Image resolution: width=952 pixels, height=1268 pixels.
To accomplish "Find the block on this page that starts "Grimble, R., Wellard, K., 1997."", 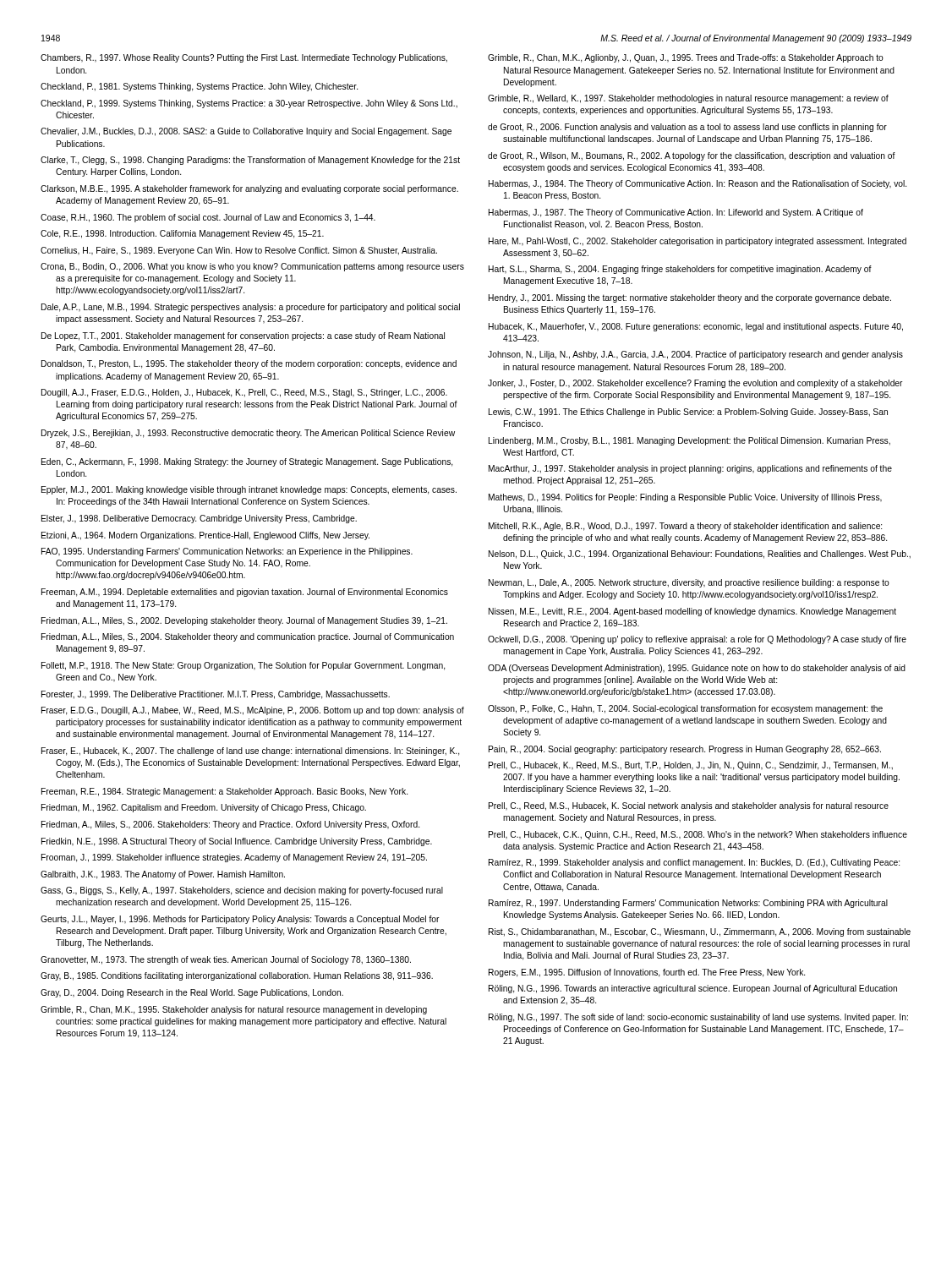I will [688, 105].
